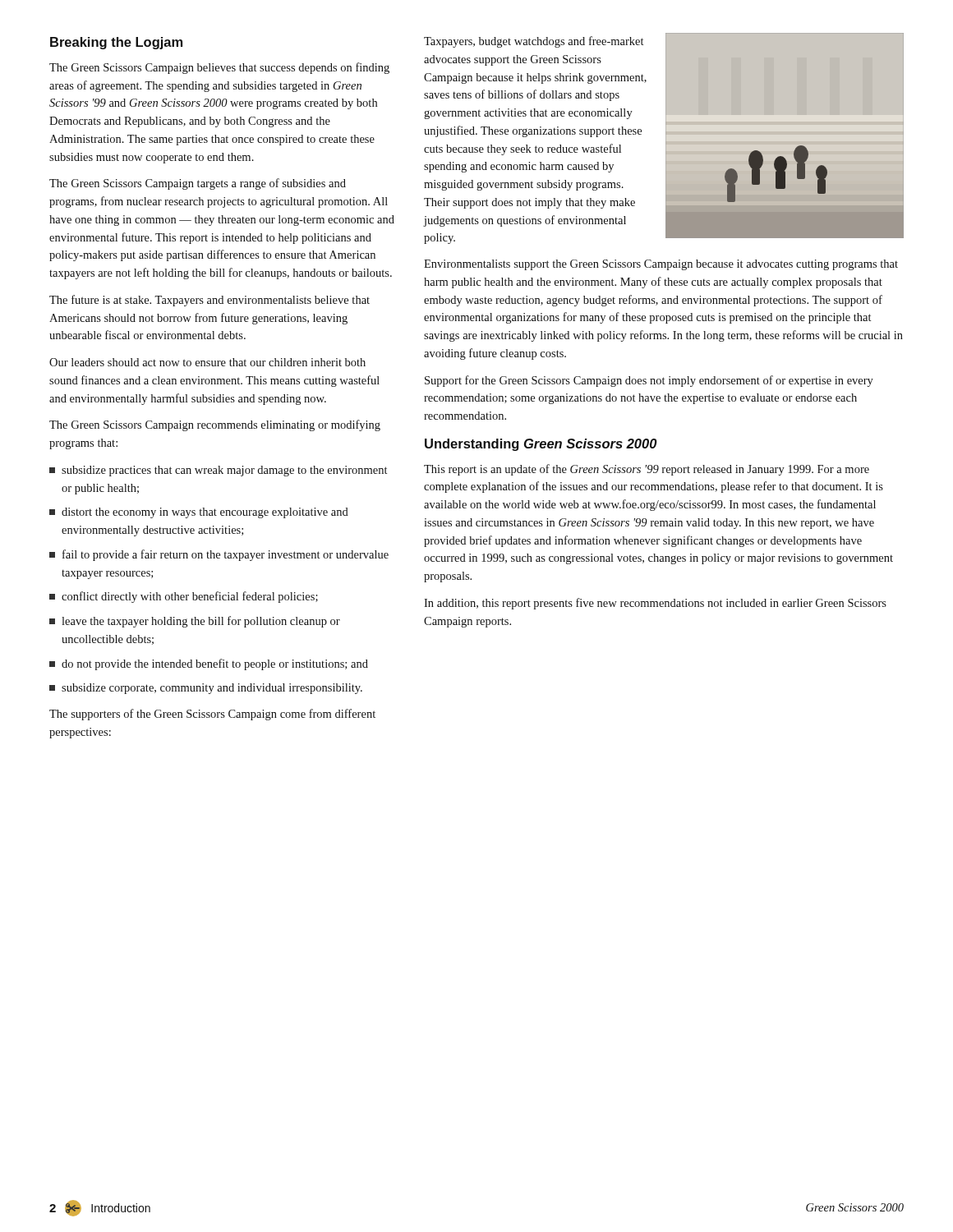Image resolution: width=953 pixels, height=1232 pixels.
Task: Navigate to the text starting "subsidize practices that"
Action: [x=222, y=479]
